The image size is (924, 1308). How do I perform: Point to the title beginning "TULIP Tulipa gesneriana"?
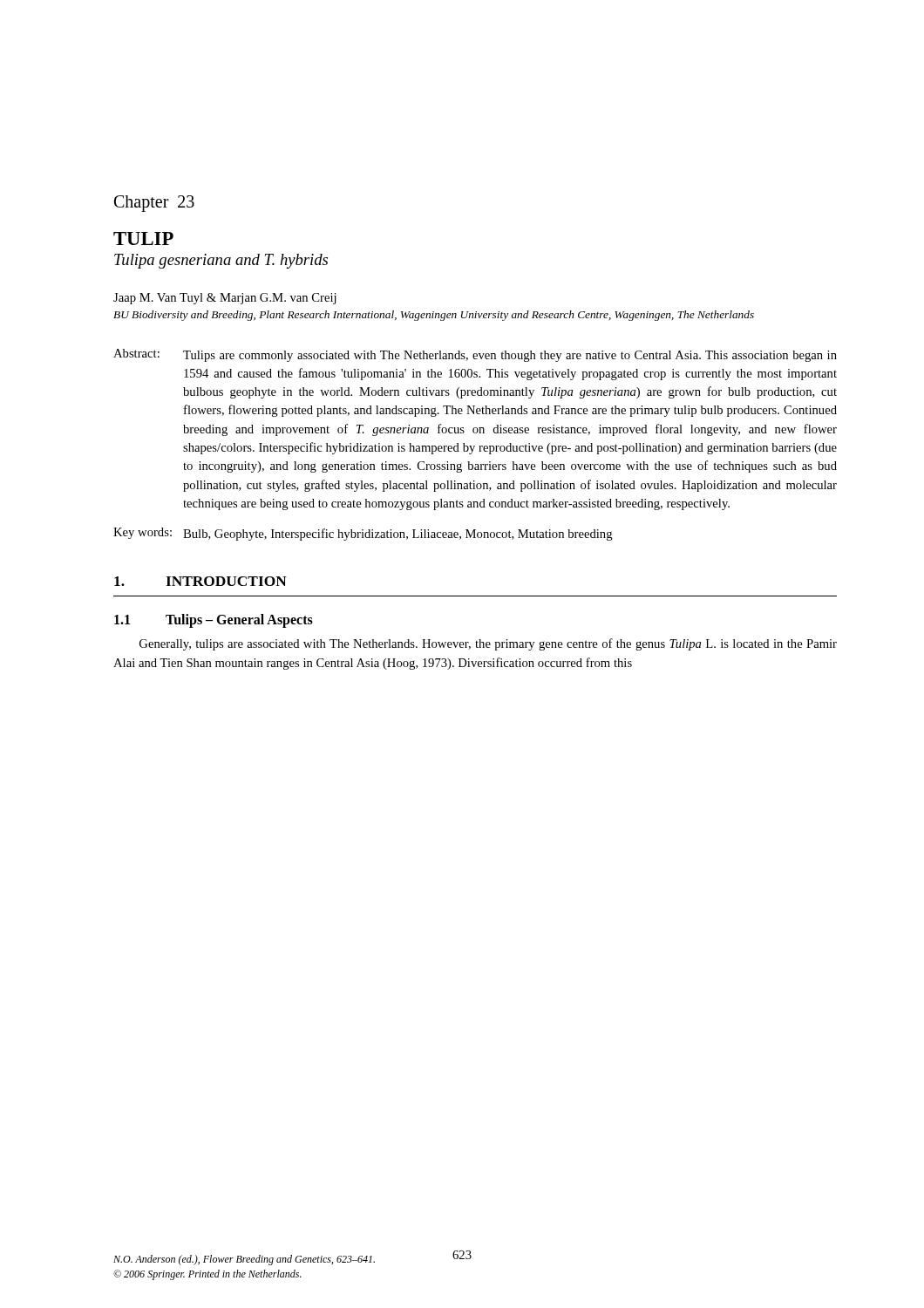point(143,238)
